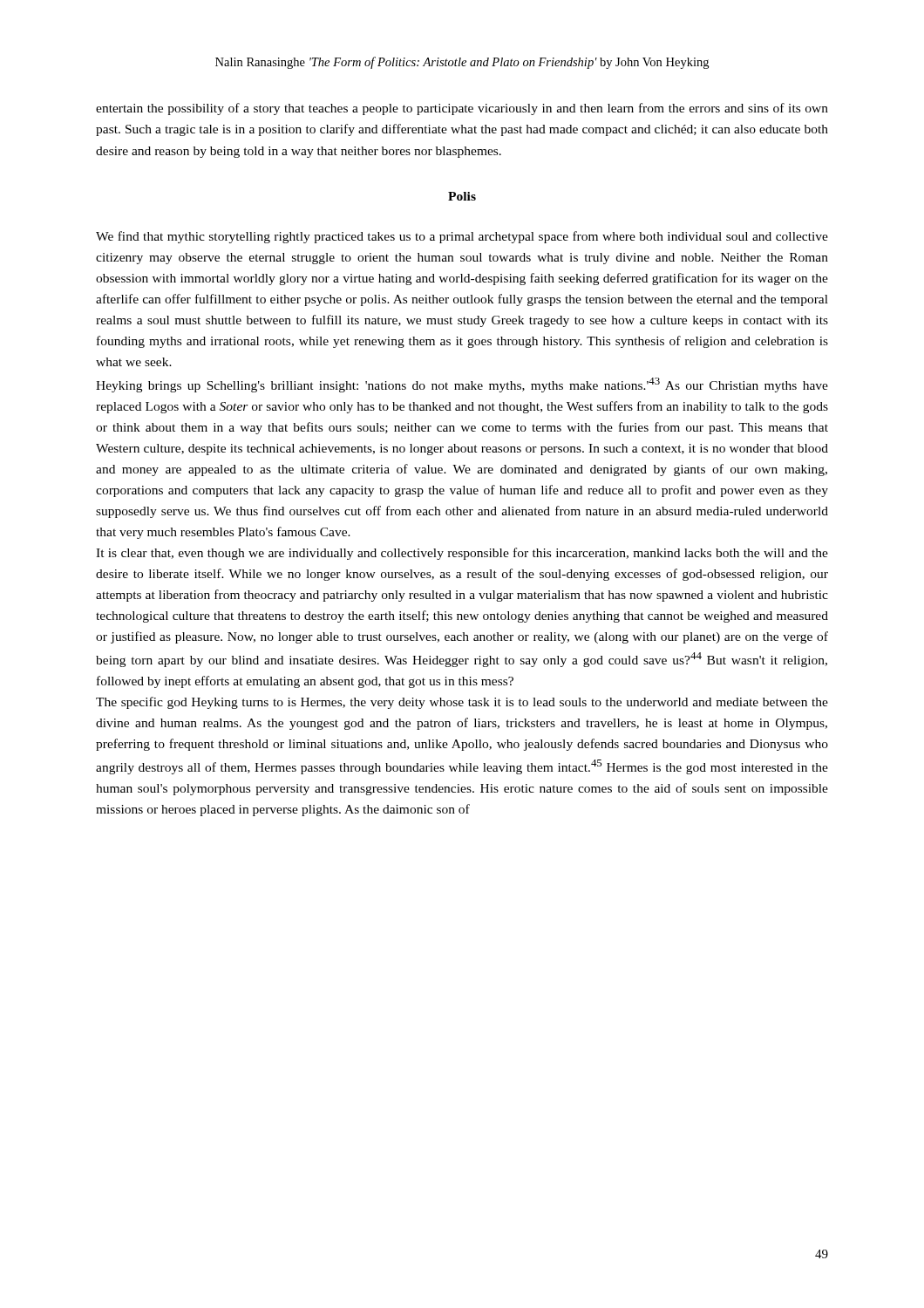The width and height of the screenshot is (924, 1308).
Task: Locate the section header
Action: pos(462,195)
